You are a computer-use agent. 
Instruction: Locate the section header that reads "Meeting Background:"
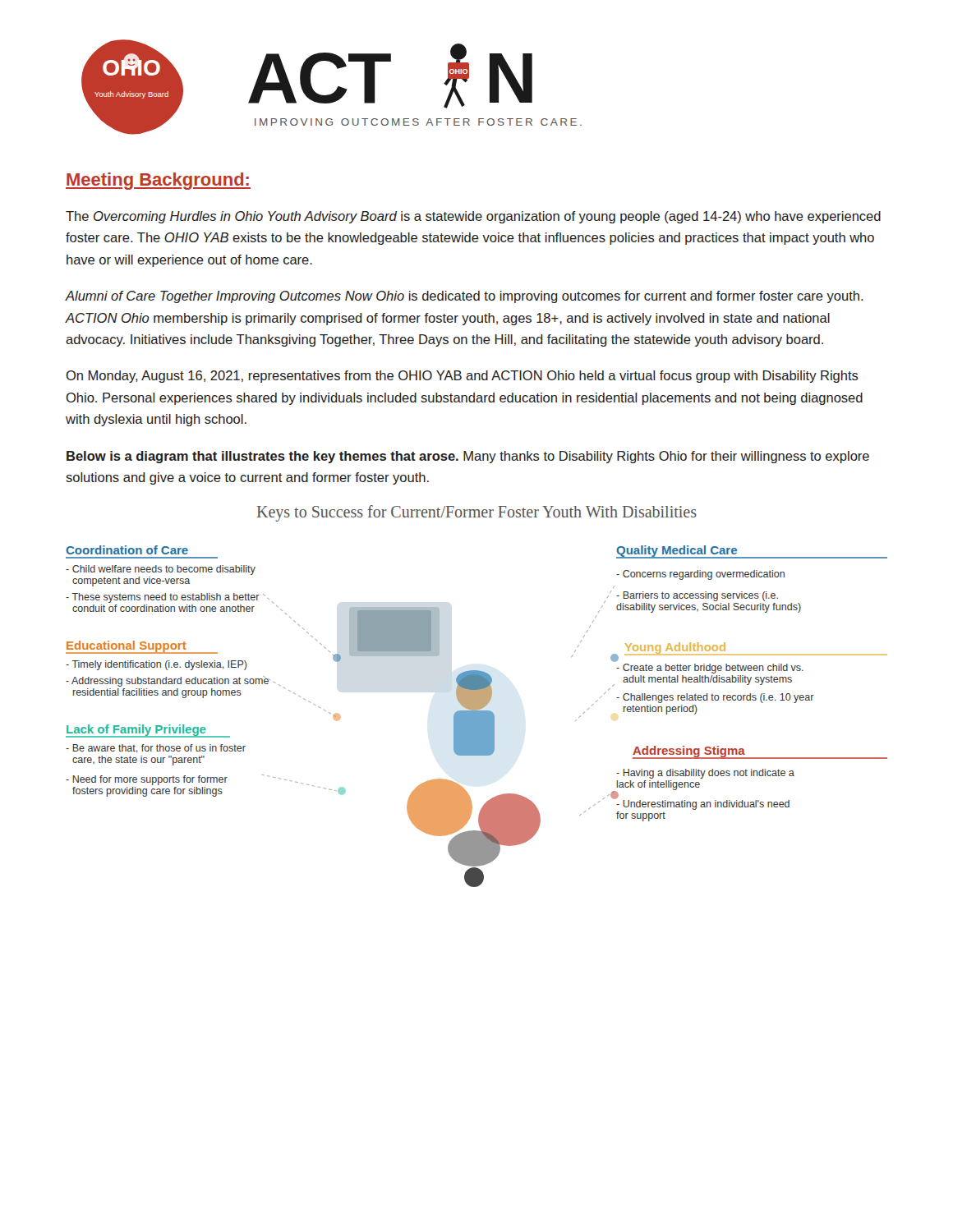pos(158,179)
